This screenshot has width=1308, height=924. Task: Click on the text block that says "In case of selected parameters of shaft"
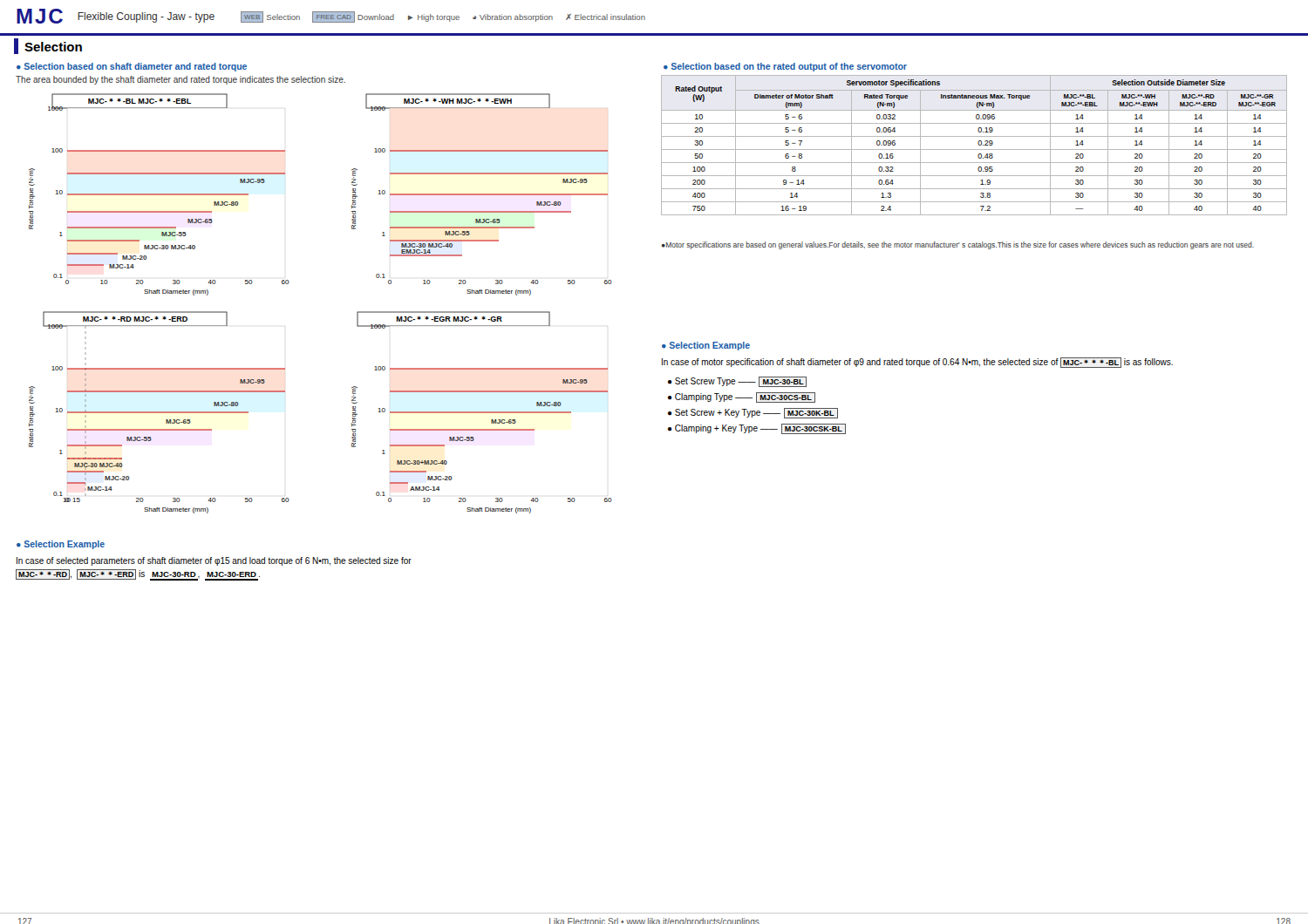coord(213,568)
